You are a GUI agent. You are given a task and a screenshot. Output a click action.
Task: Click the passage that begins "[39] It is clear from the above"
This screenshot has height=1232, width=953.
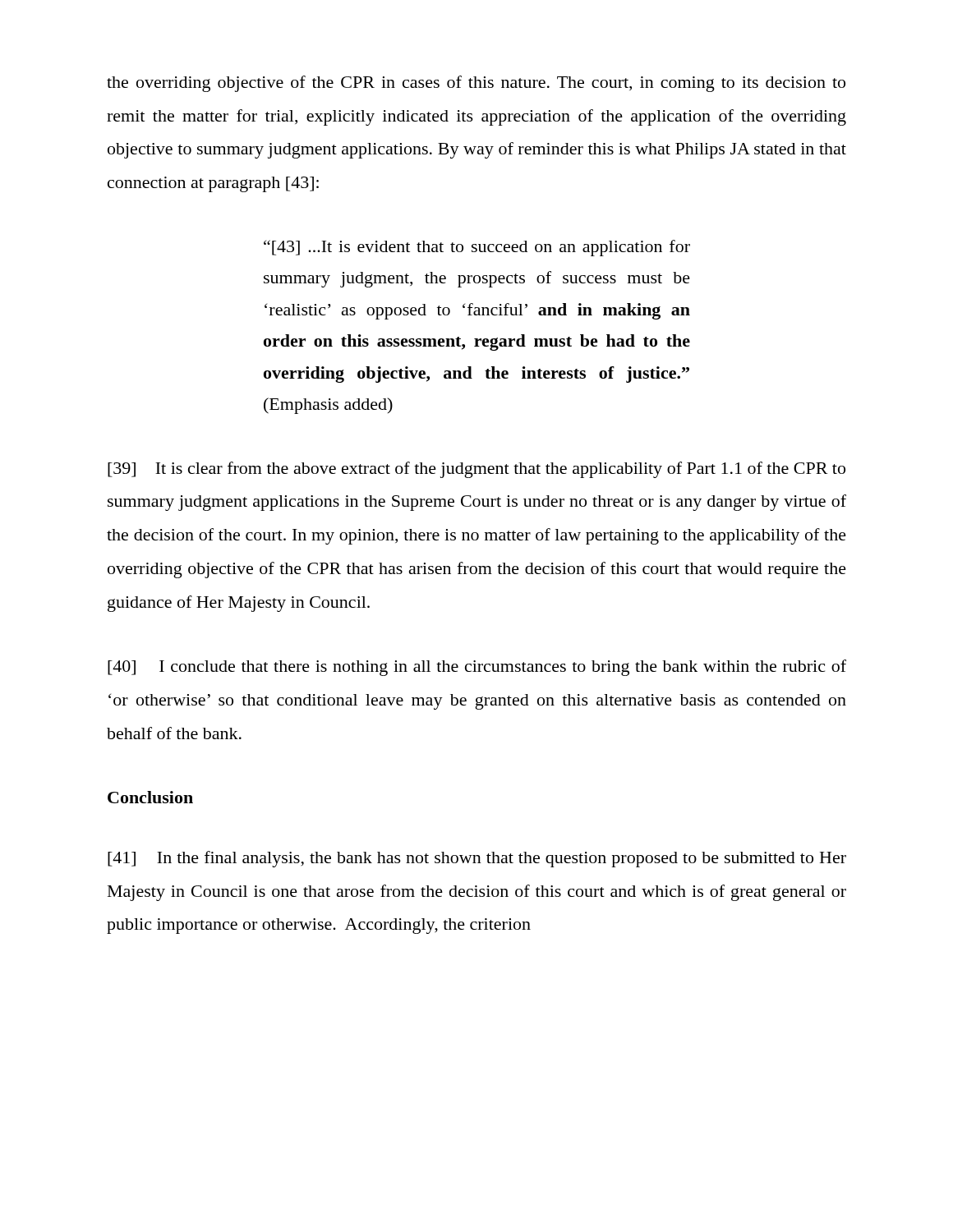click(476, 534)
